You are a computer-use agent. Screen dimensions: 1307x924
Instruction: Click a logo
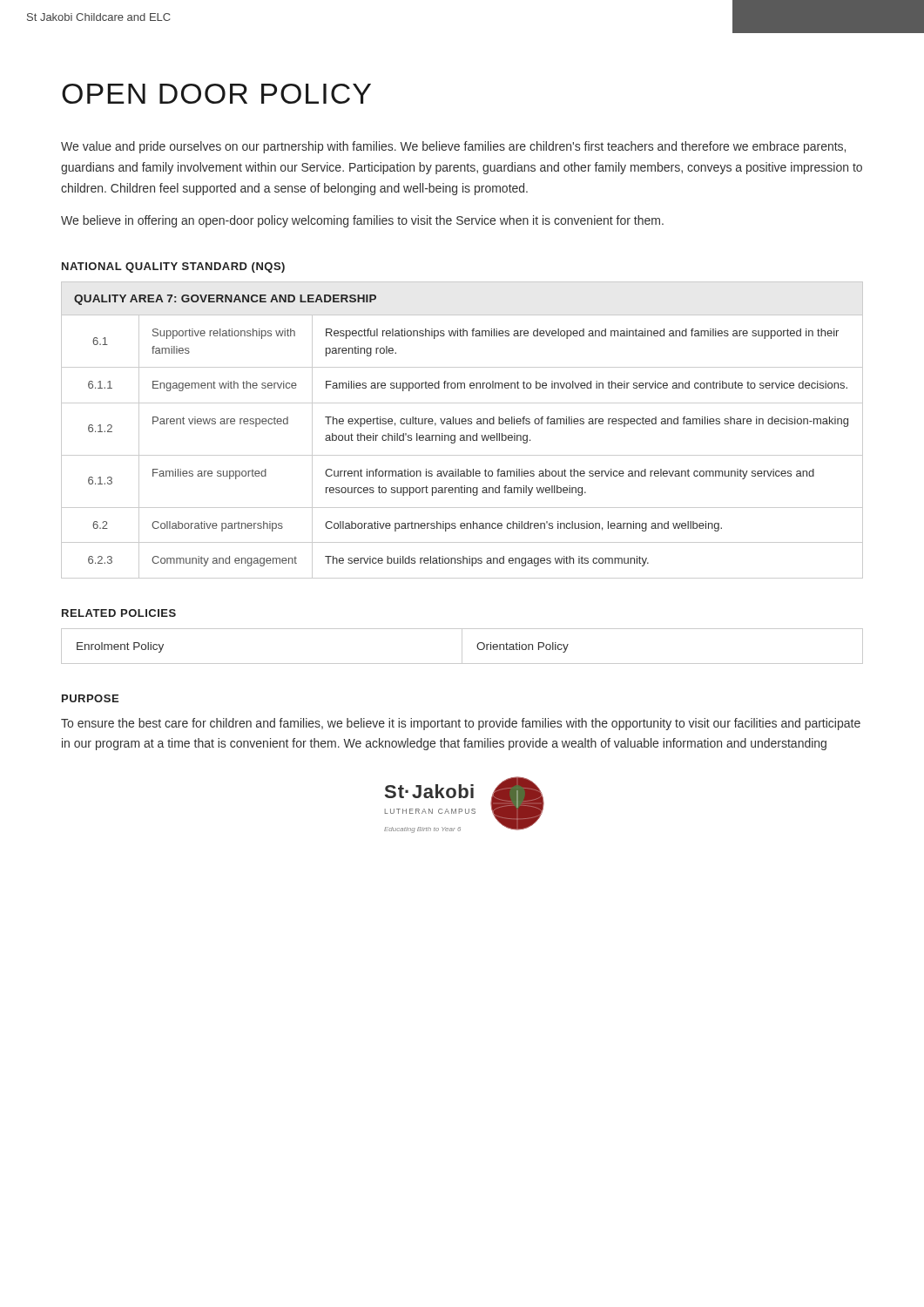(462, 811)
